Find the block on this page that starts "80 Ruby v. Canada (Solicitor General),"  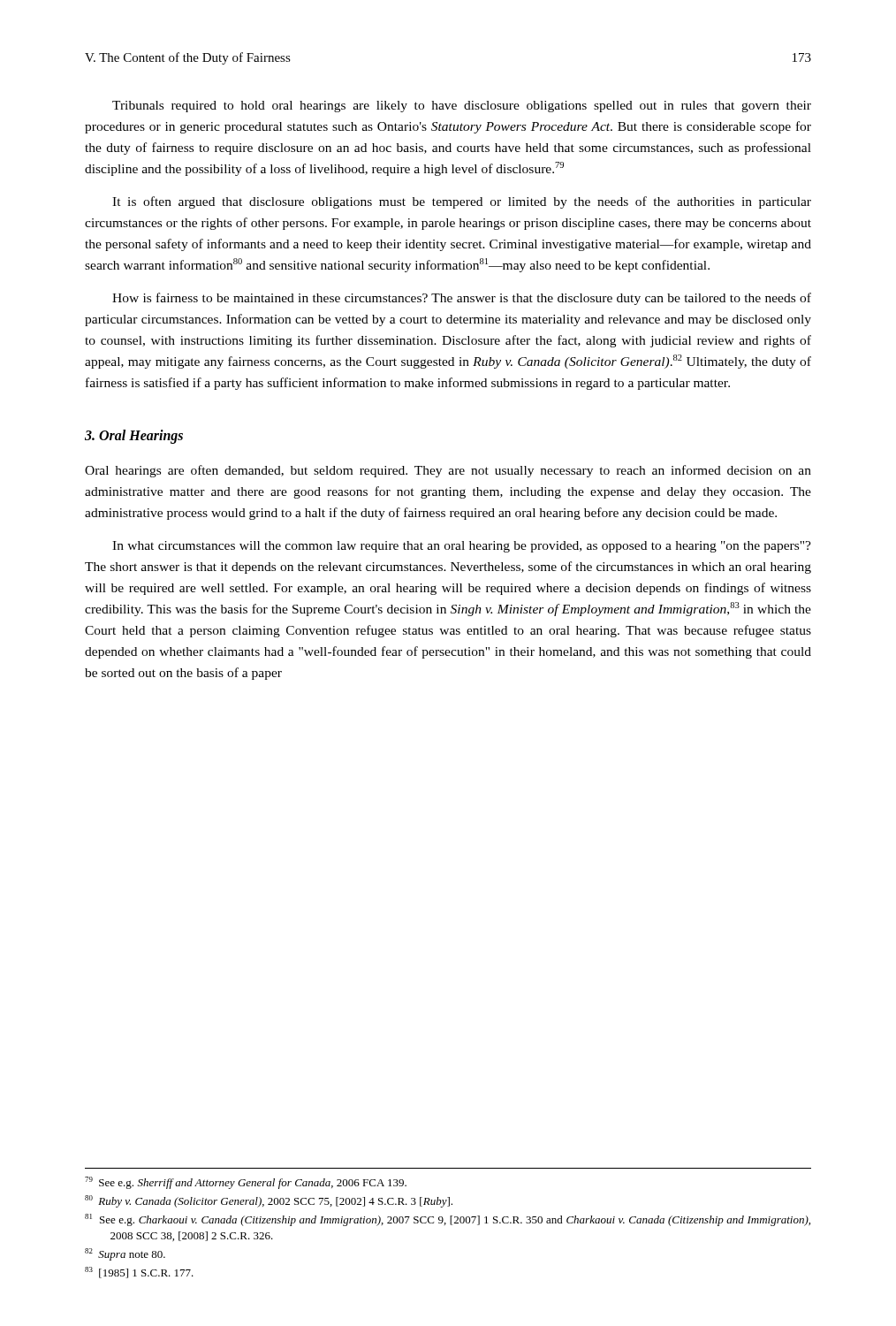coord(269,1200)
